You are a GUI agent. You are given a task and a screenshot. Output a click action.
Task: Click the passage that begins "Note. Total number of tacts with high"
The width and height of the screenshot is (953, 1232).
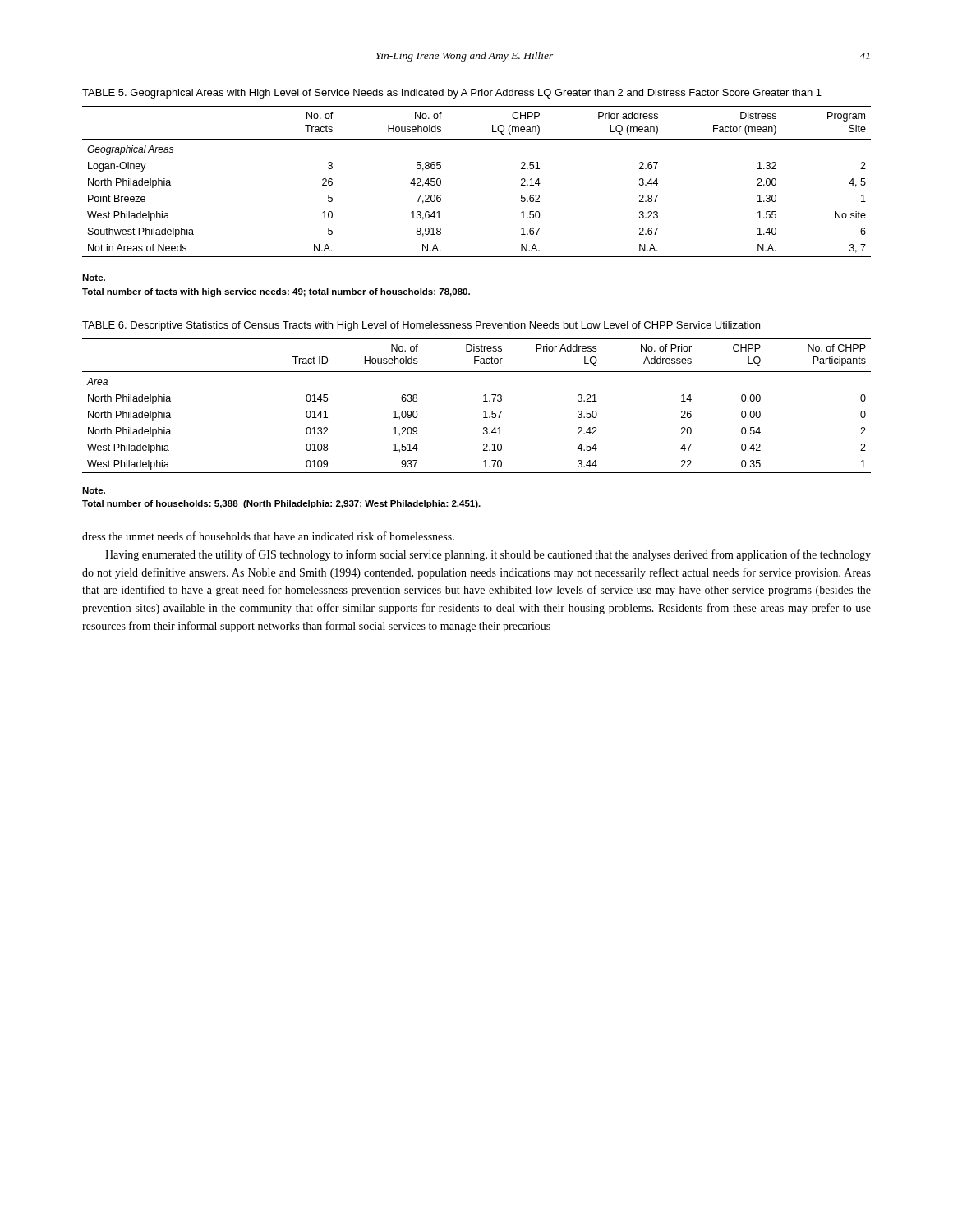(x=276, y=285)
